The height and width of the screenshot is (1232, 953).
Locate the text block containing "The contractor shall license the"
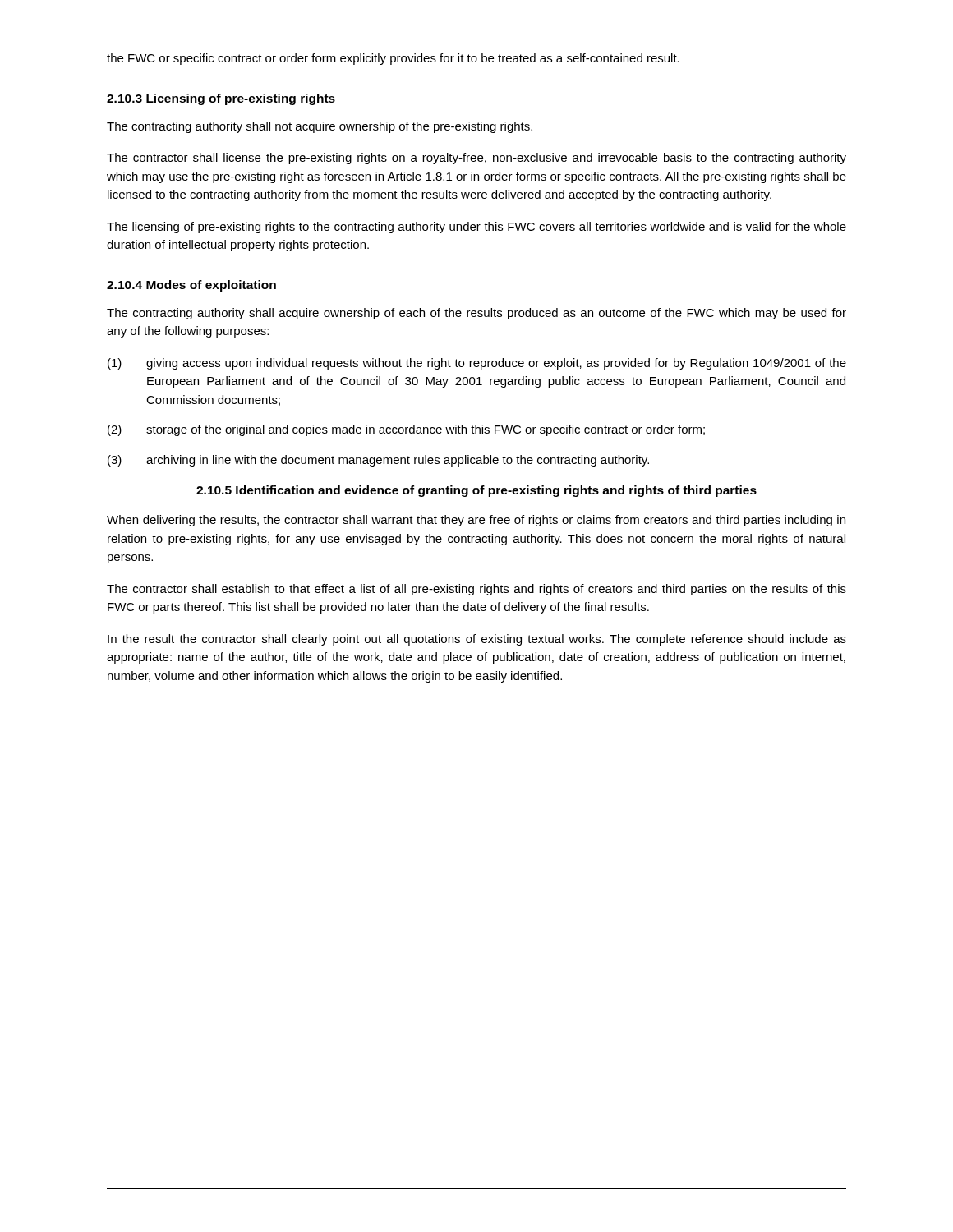pyautogui.click(x=476, y=176)
